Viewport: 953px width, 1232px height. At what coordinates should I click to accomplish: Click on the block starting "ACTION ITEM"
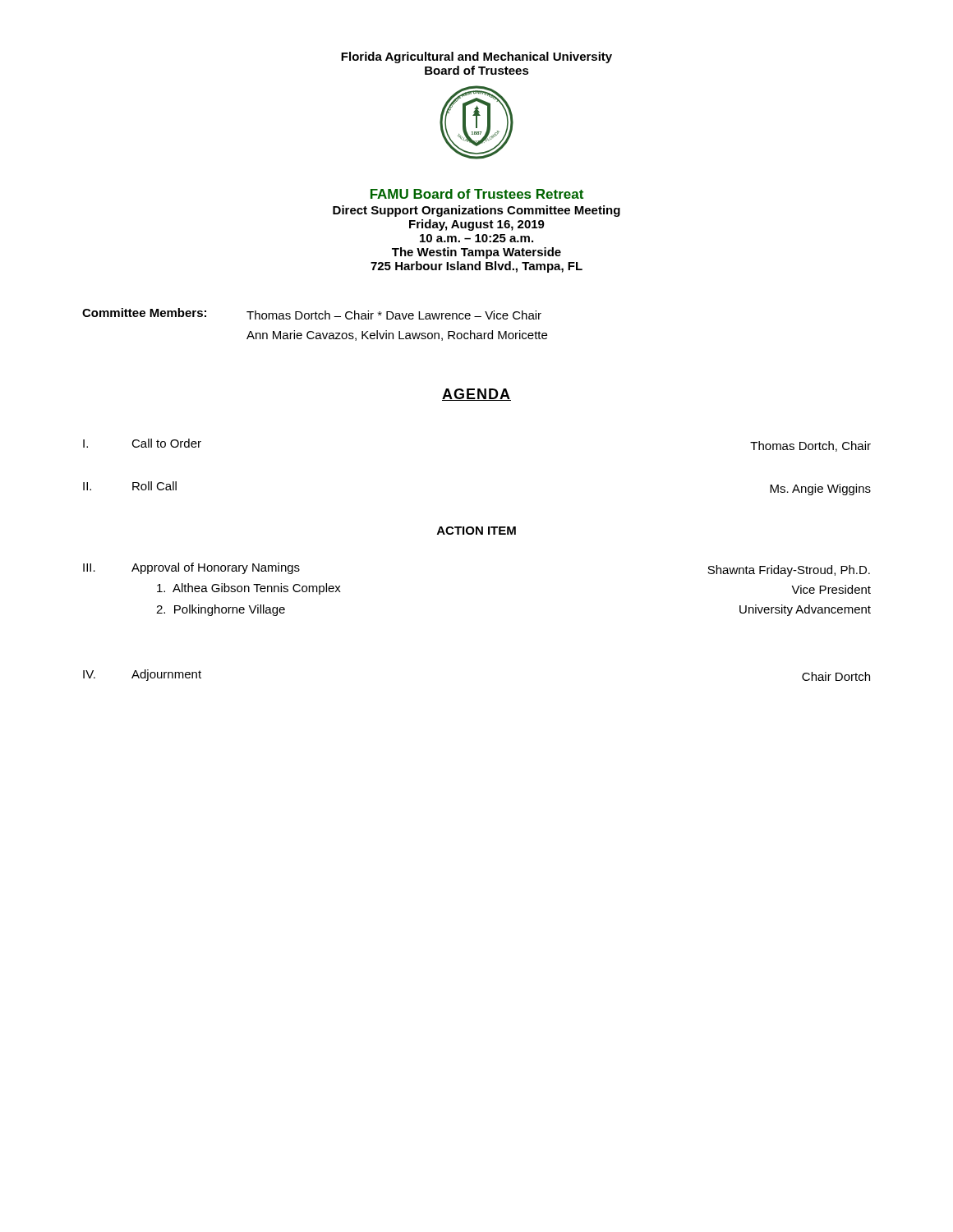pos(476,530)
